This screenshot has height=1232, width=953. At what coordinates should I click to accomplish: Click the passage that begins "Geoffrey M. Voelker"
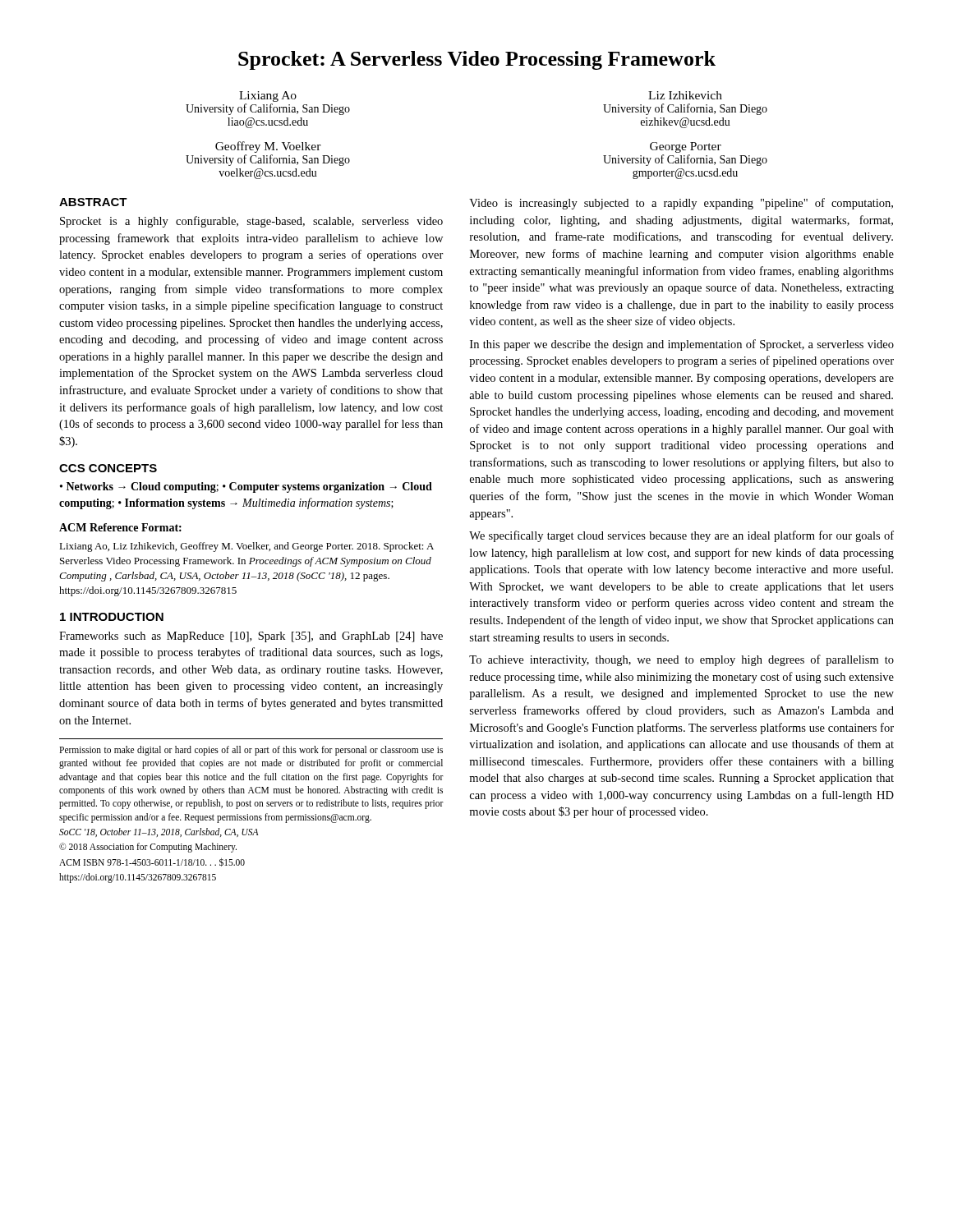click(x=268, y=159)
